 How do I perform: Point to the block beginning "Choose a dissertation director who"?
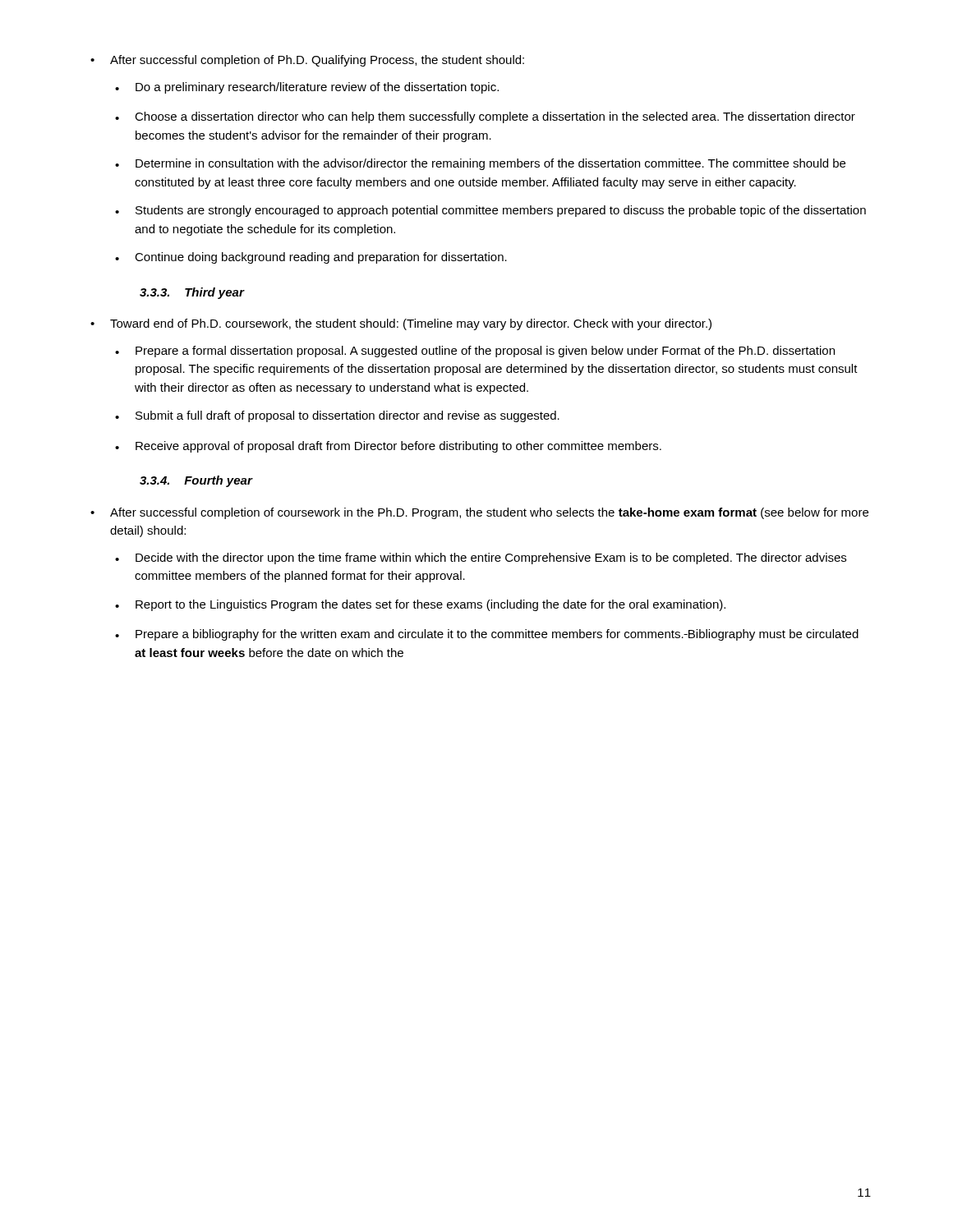pyautogui.click(x=493, y=126)
